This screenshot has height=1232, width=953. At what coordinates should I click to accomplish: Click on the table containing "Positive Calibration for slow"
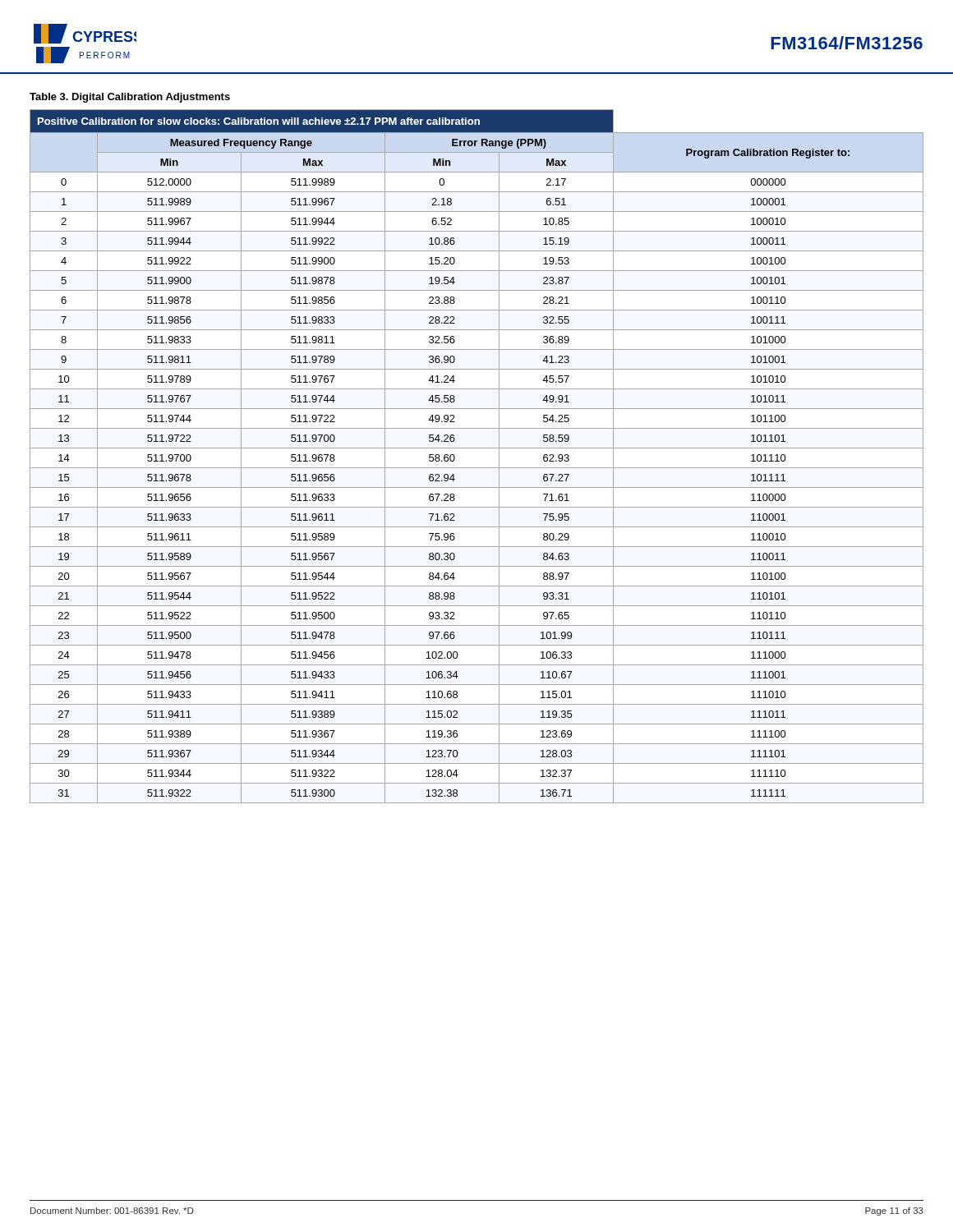click(476, 456)
